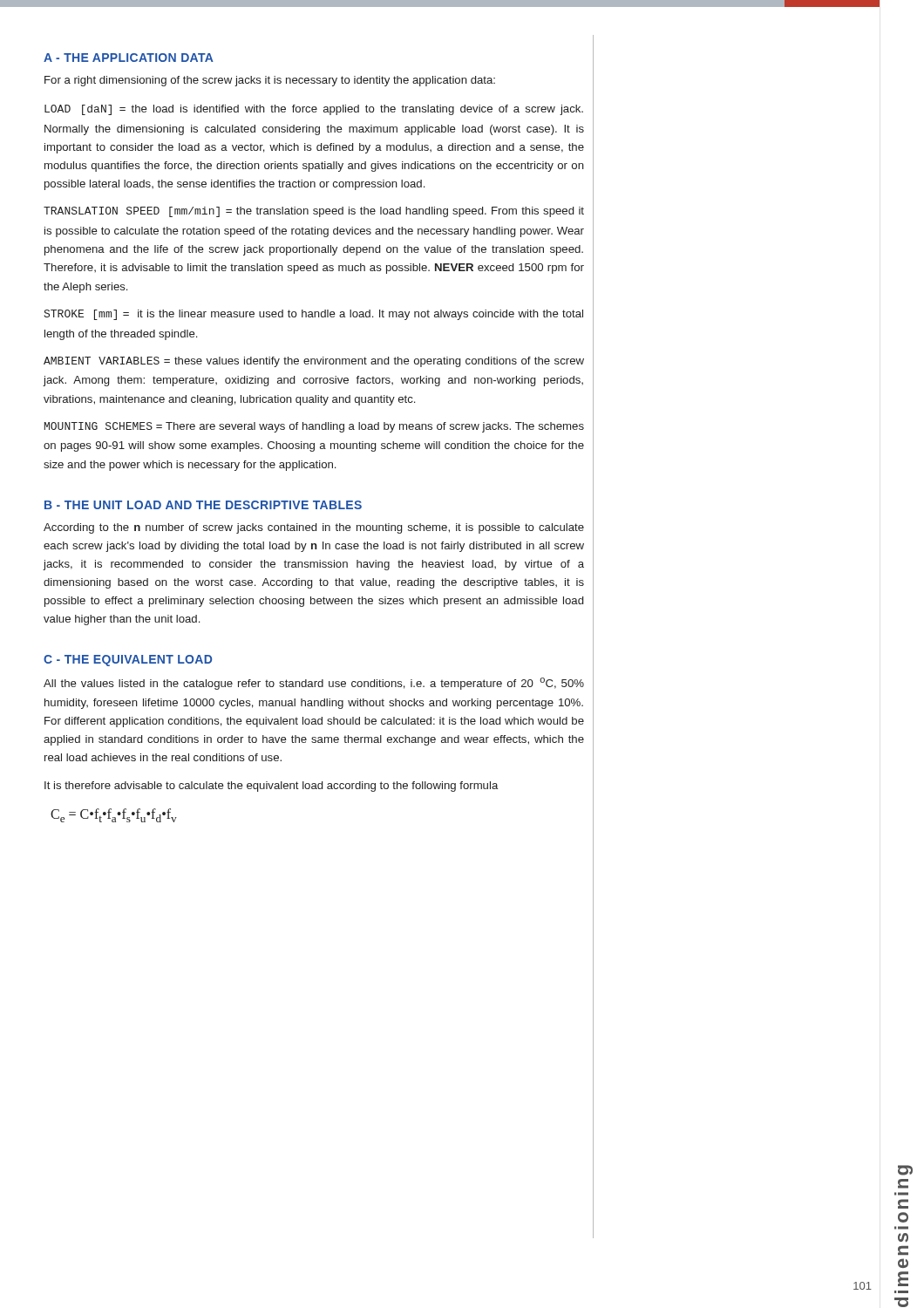The width and height of the screenshot is (924, 1308).
Task: Point to the element starting "Ce = C•ft•fa•fs•fu•fd•fv"
Action: point(114,815)
